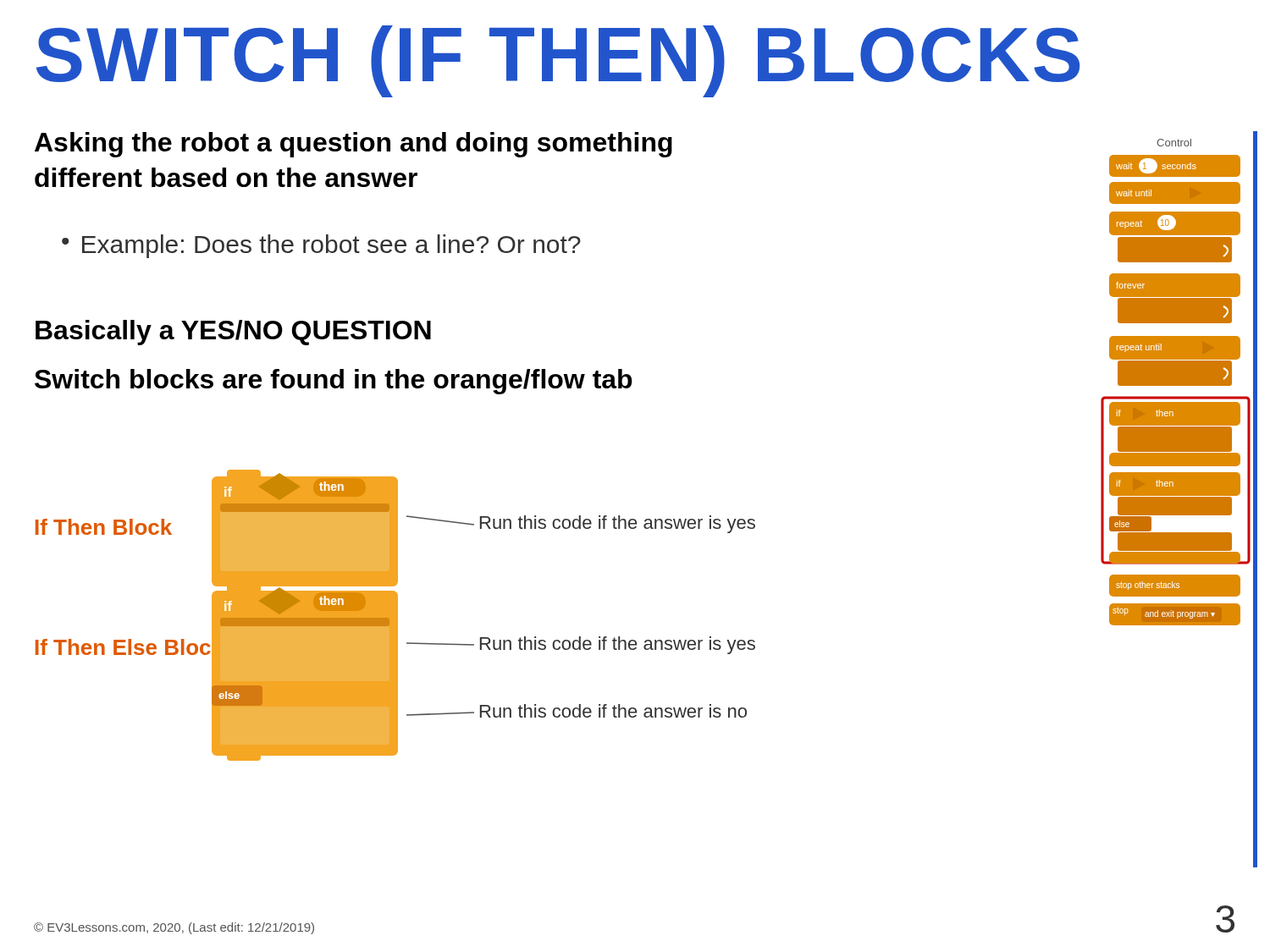1270x952 pixels.
Task: Find the title that says "SWITCH (IF THEN) BLOCKS"
Action: click(x=559, y=55)
